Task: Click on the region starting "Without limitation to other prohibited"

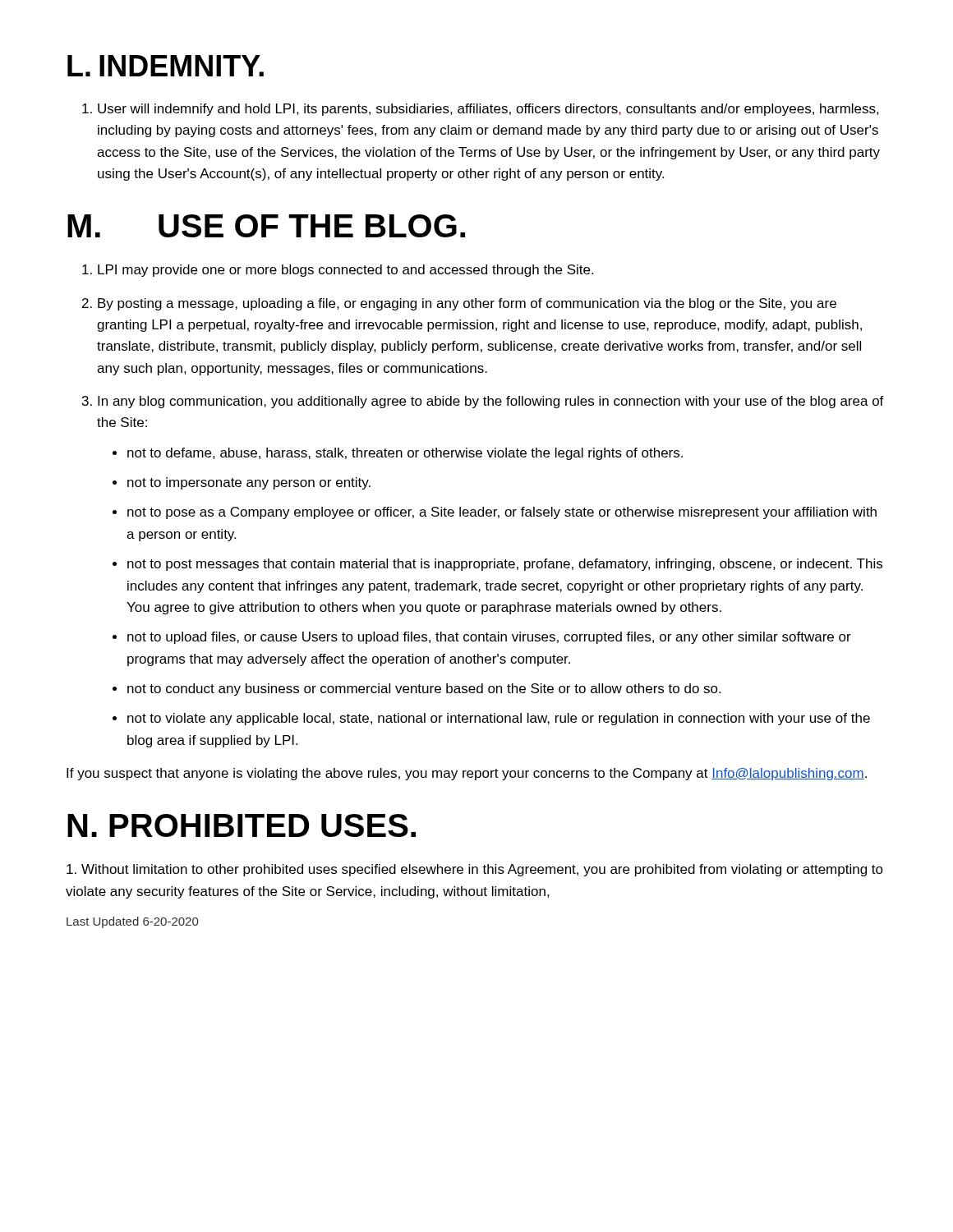Action: 474,880
